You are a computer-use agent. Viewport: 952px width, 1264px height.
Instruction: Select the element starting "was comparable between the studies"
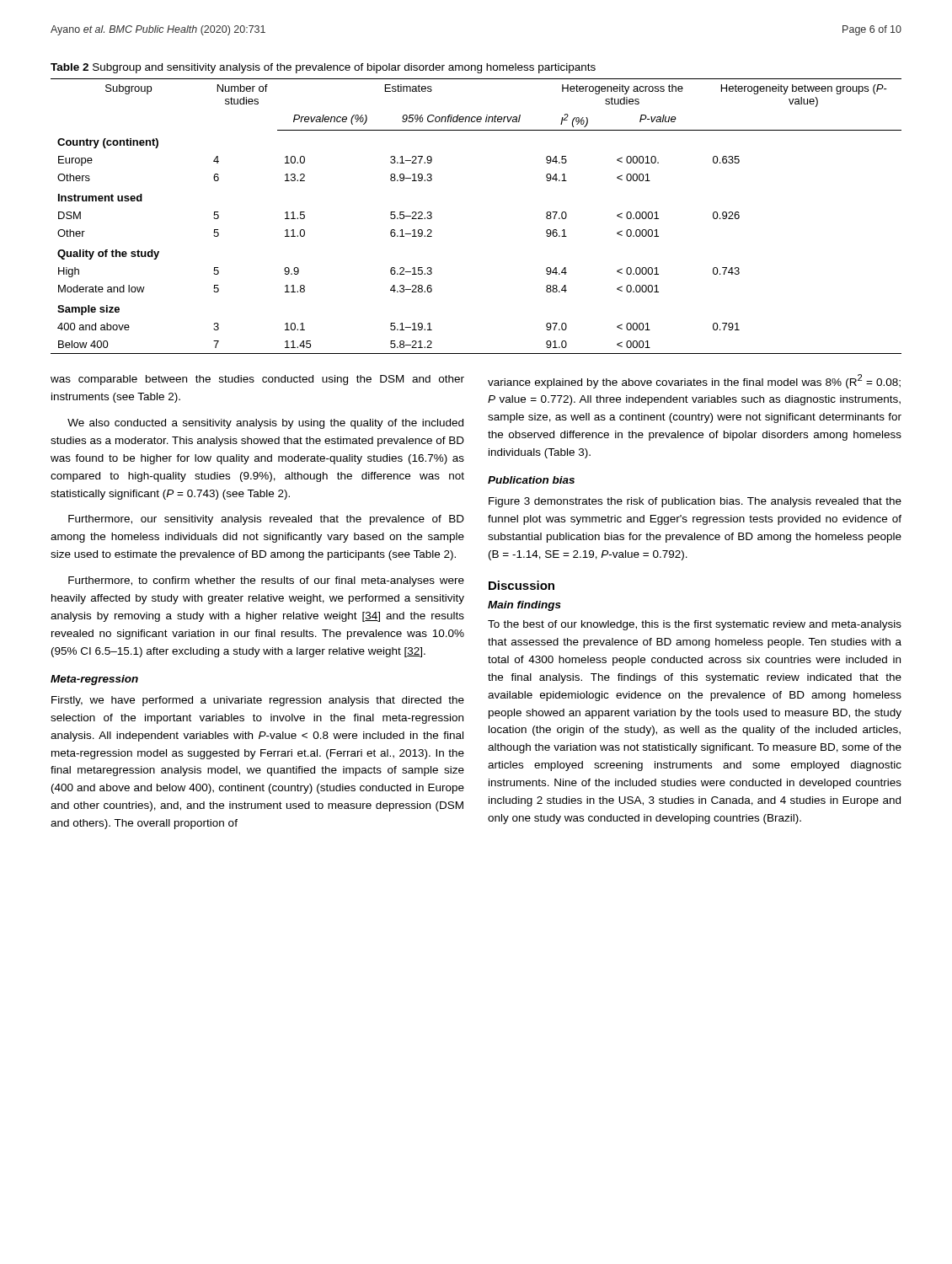(x=257, y=516)
